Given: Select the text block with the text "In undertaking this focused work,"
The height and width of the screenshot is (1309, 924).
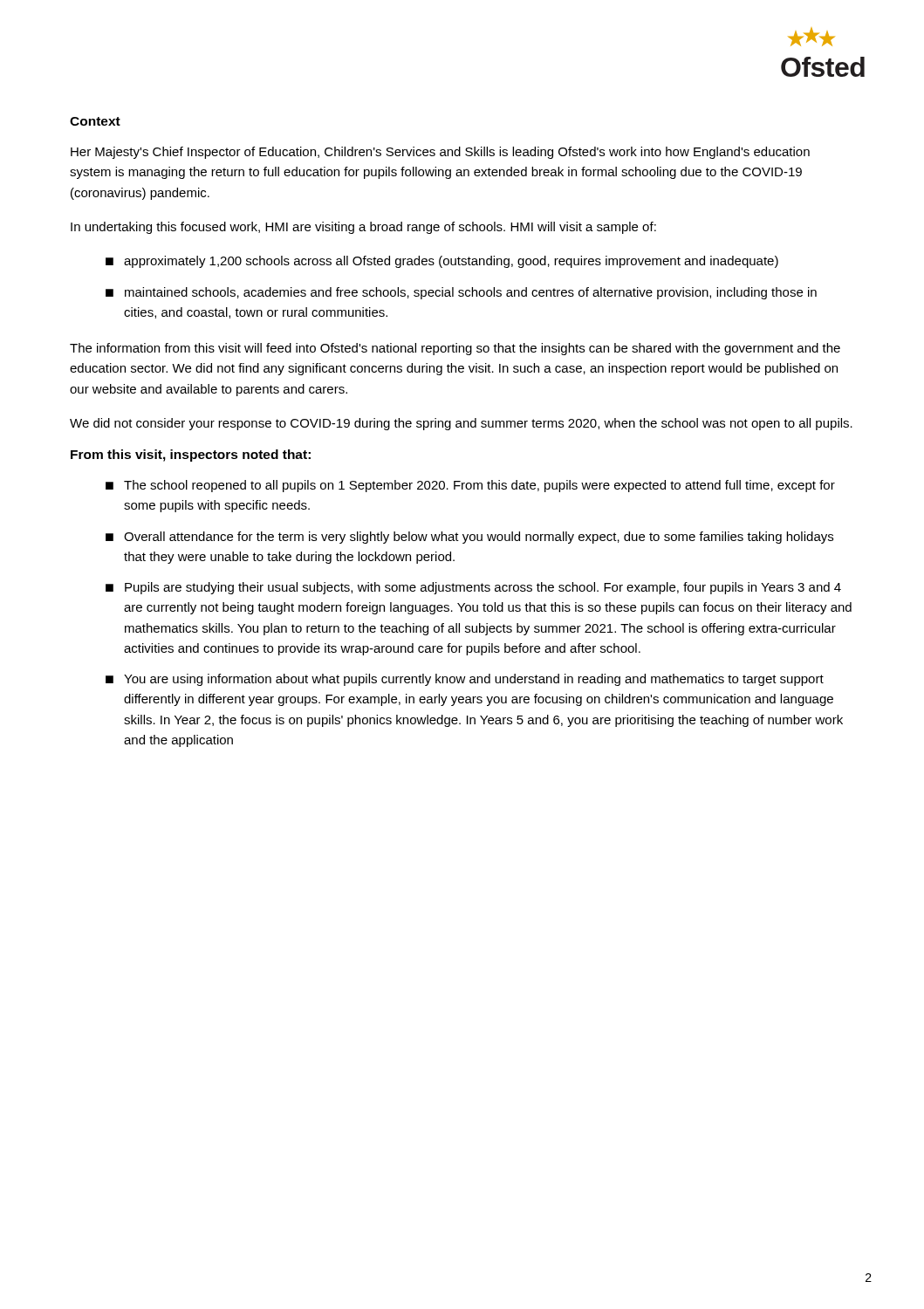Looking at the screenshot, I should pos(363,226).
